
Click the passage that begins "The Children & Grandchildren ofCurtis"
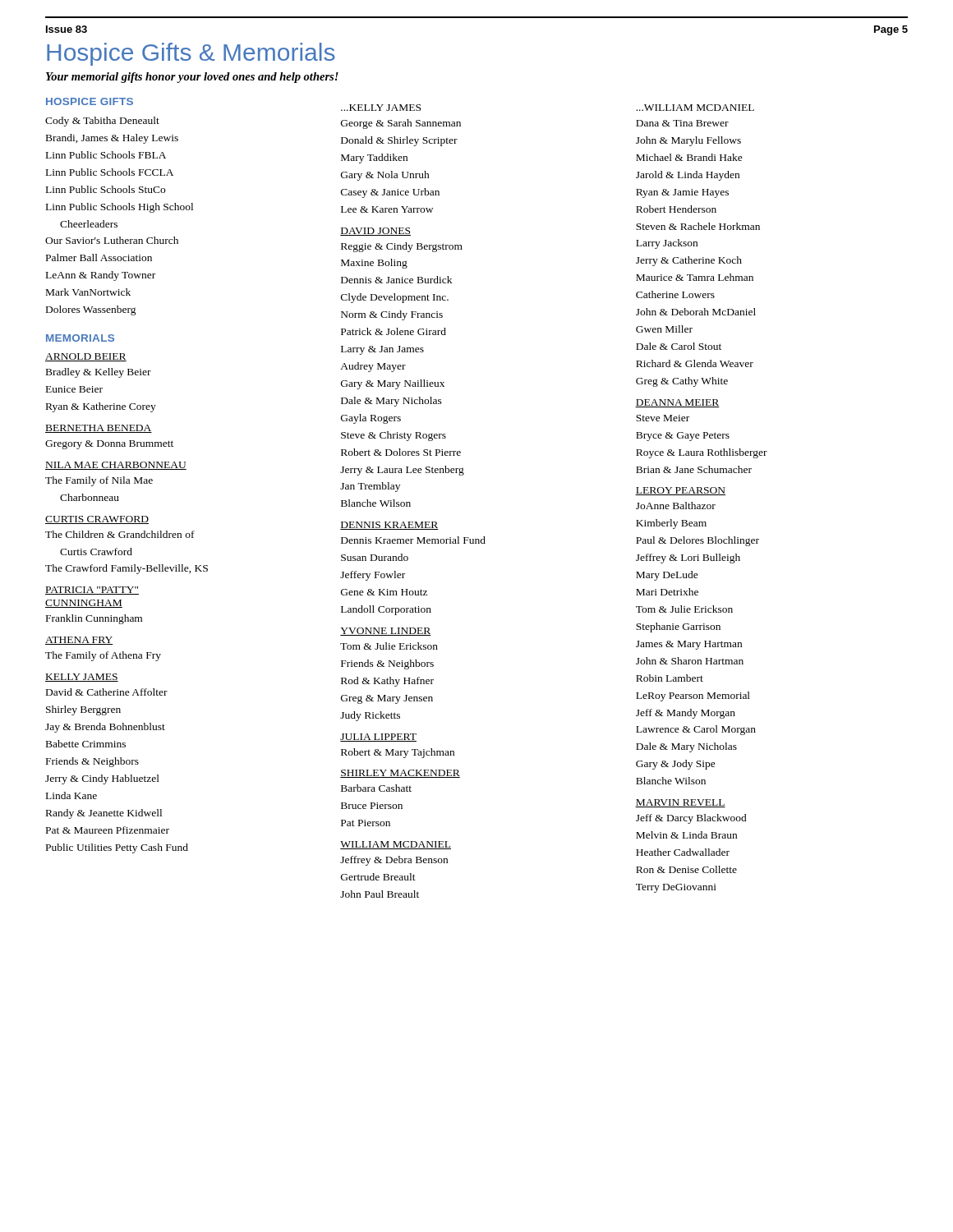(120, 543)
